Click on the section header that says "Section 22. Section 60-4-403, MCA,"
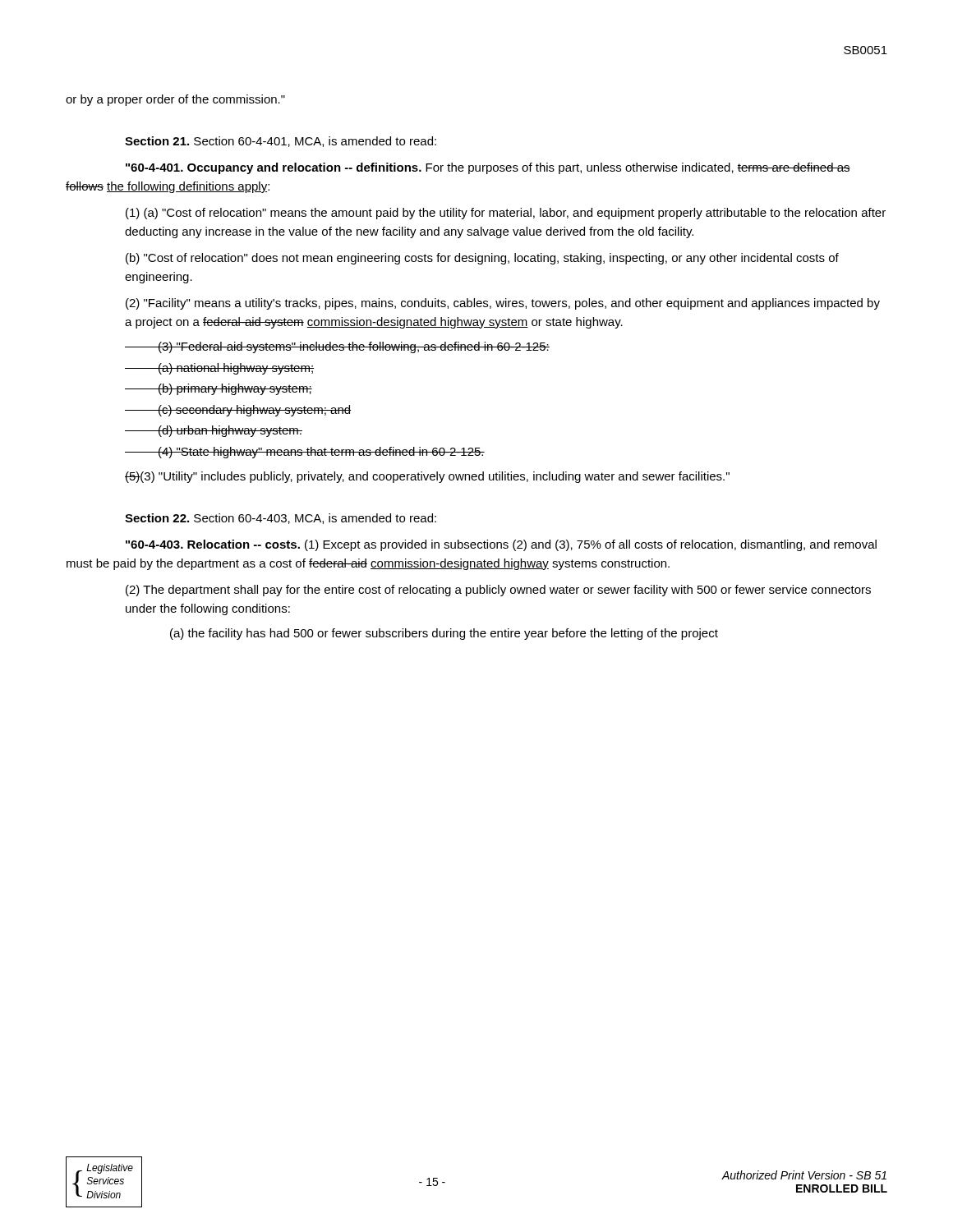This screenshot has height=1232, width=953. click(x=281, y=517)
